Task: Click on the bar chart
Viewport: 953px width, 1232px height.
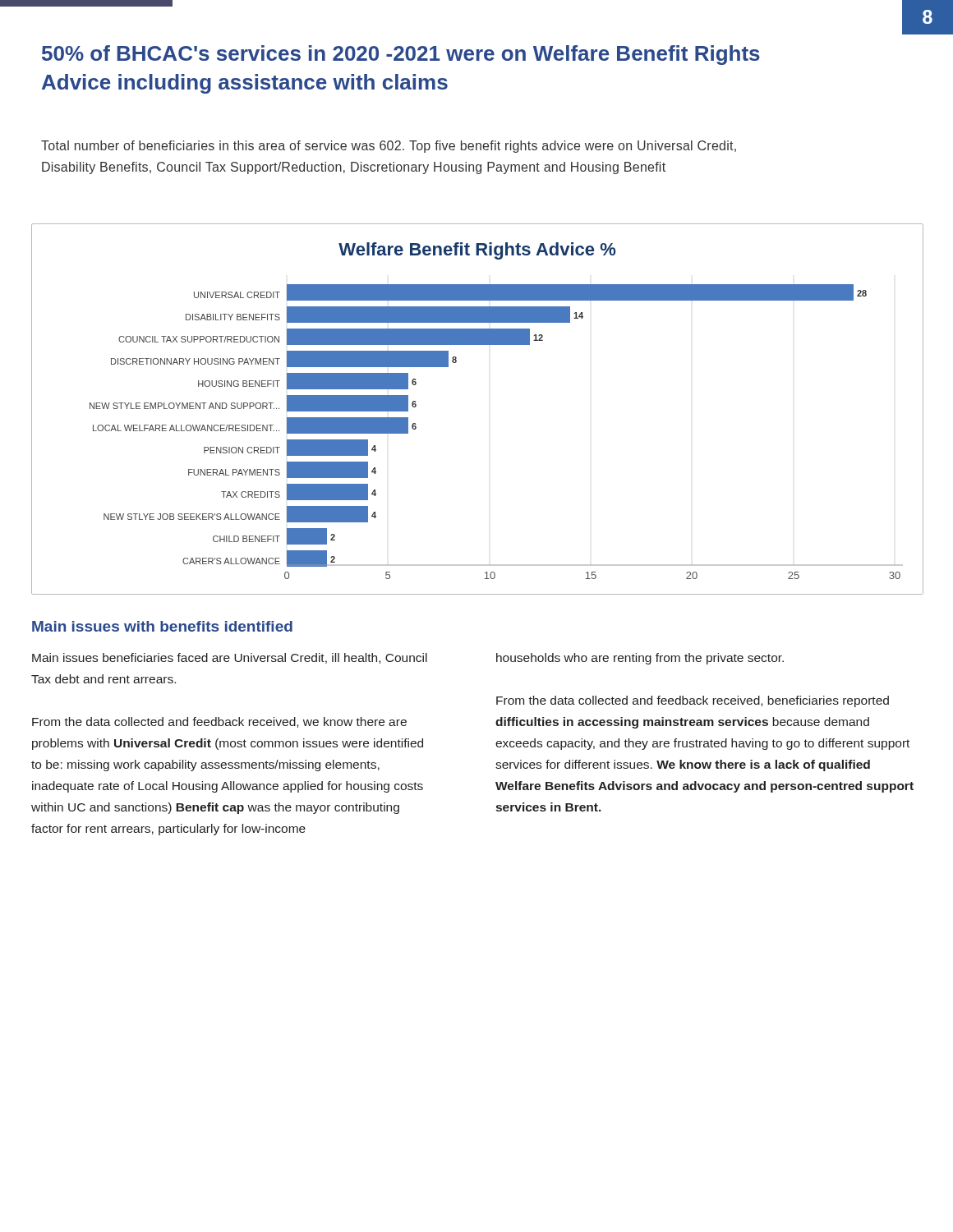Action: click(x=477, y=409)
